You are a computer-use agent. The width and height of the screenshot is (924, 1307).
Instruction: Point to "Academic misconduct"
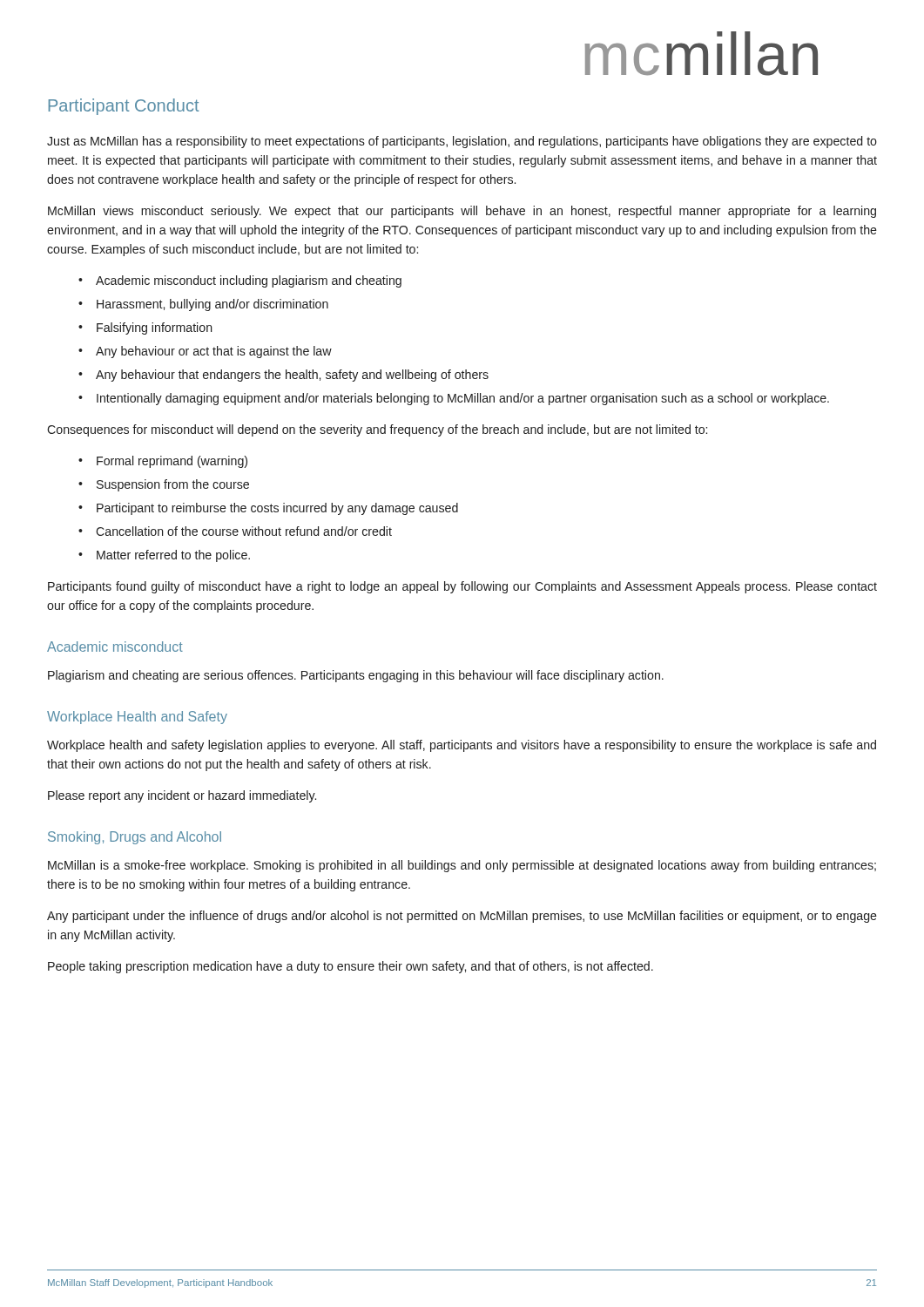(115, 647)
